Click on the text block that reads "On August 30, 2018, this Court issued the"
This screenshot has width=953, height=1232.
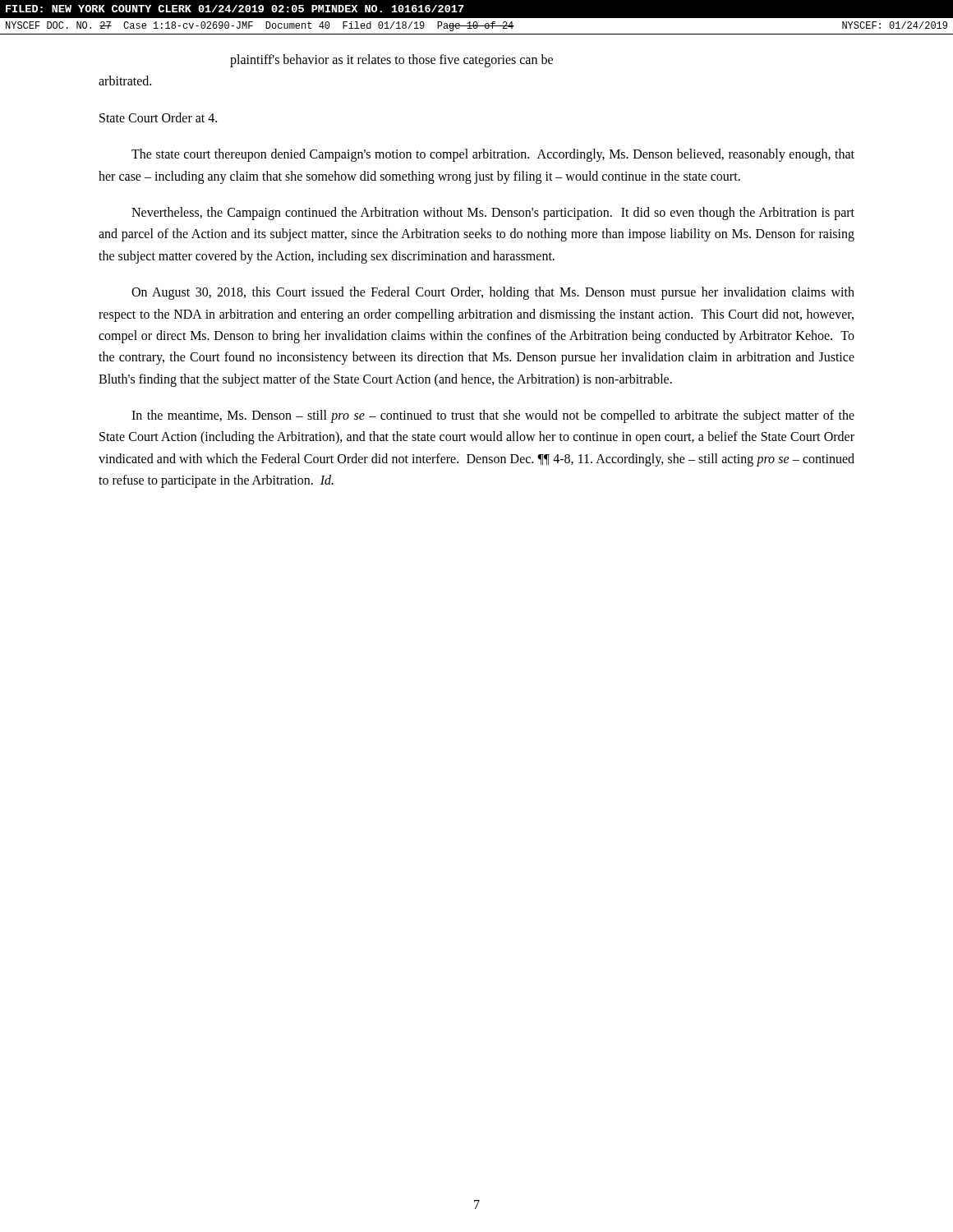pyautogui.click(x=476, y=335)
